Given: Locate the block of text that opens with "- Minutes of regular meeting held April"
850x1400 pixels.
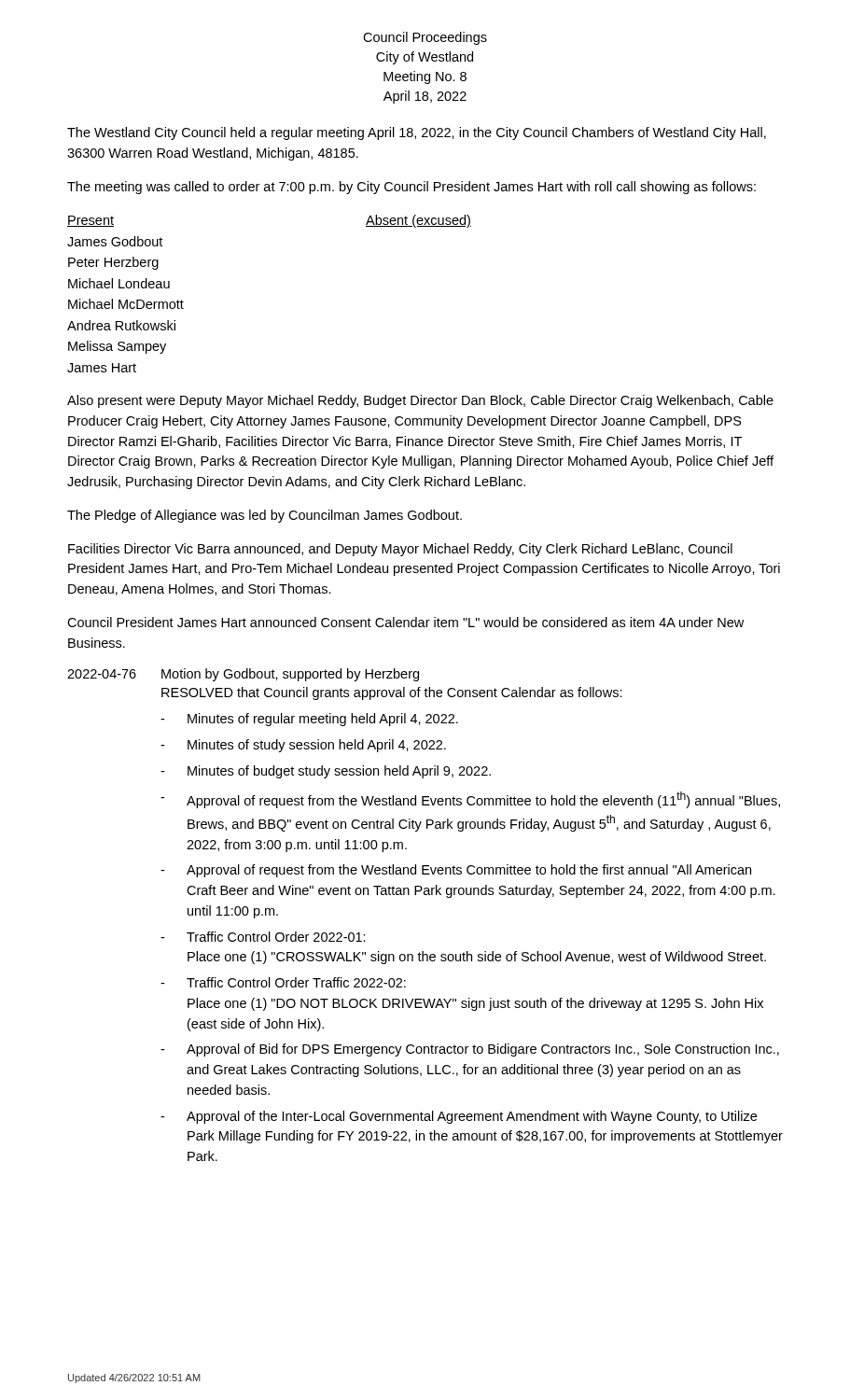Looking at the screenshot, I should click(309, 720).
